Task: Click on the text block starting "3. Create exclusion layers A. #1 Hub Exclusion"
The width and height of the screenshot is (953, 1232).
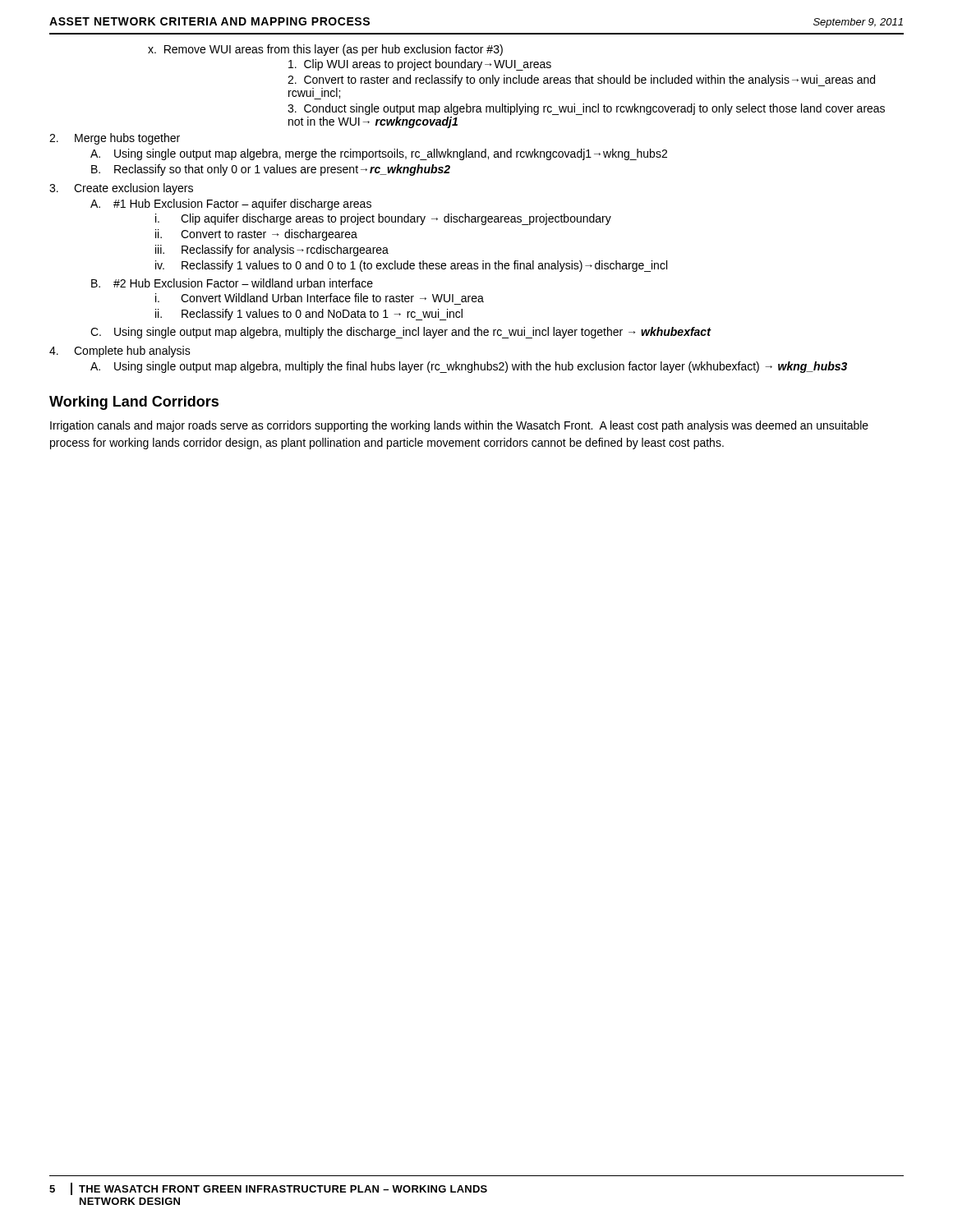Action: pos(380,261)
